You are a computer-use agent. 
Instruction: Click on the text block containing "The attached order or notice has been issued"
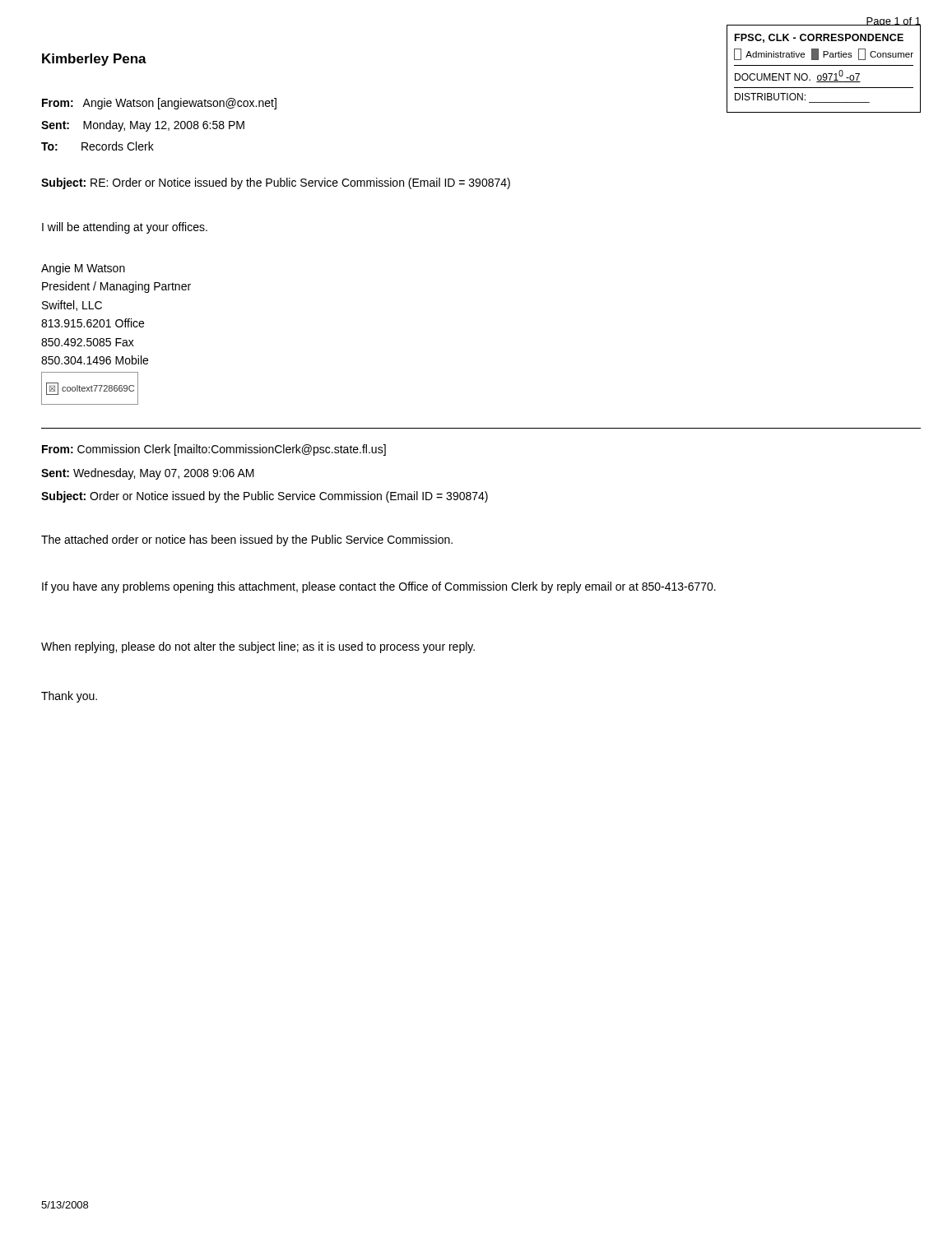pyautogui.click(x=247, y=540)
